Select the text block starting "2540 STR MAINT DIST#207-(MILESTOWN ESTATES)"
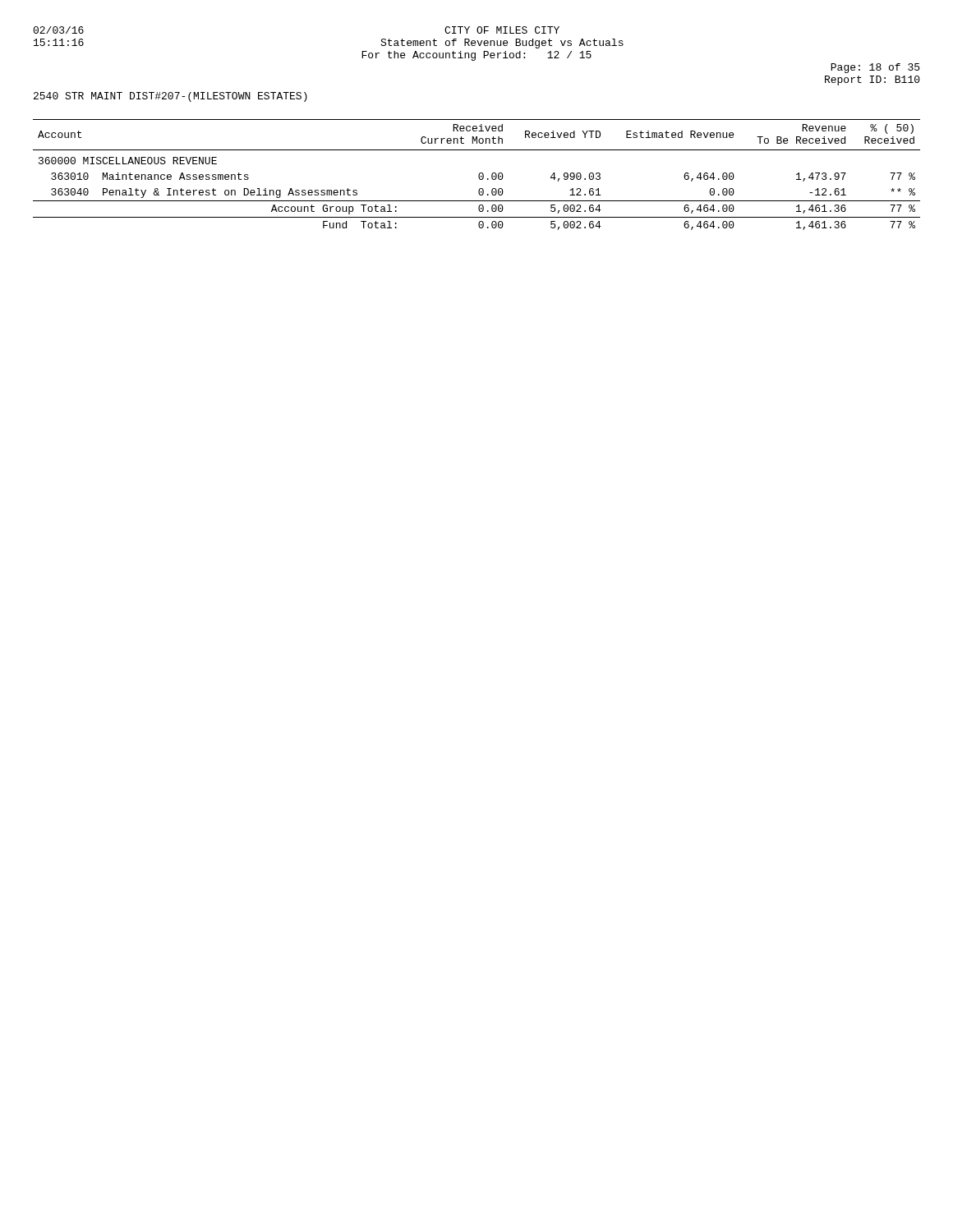Viewport: 953px width, 1232px height. coord(171,96)
